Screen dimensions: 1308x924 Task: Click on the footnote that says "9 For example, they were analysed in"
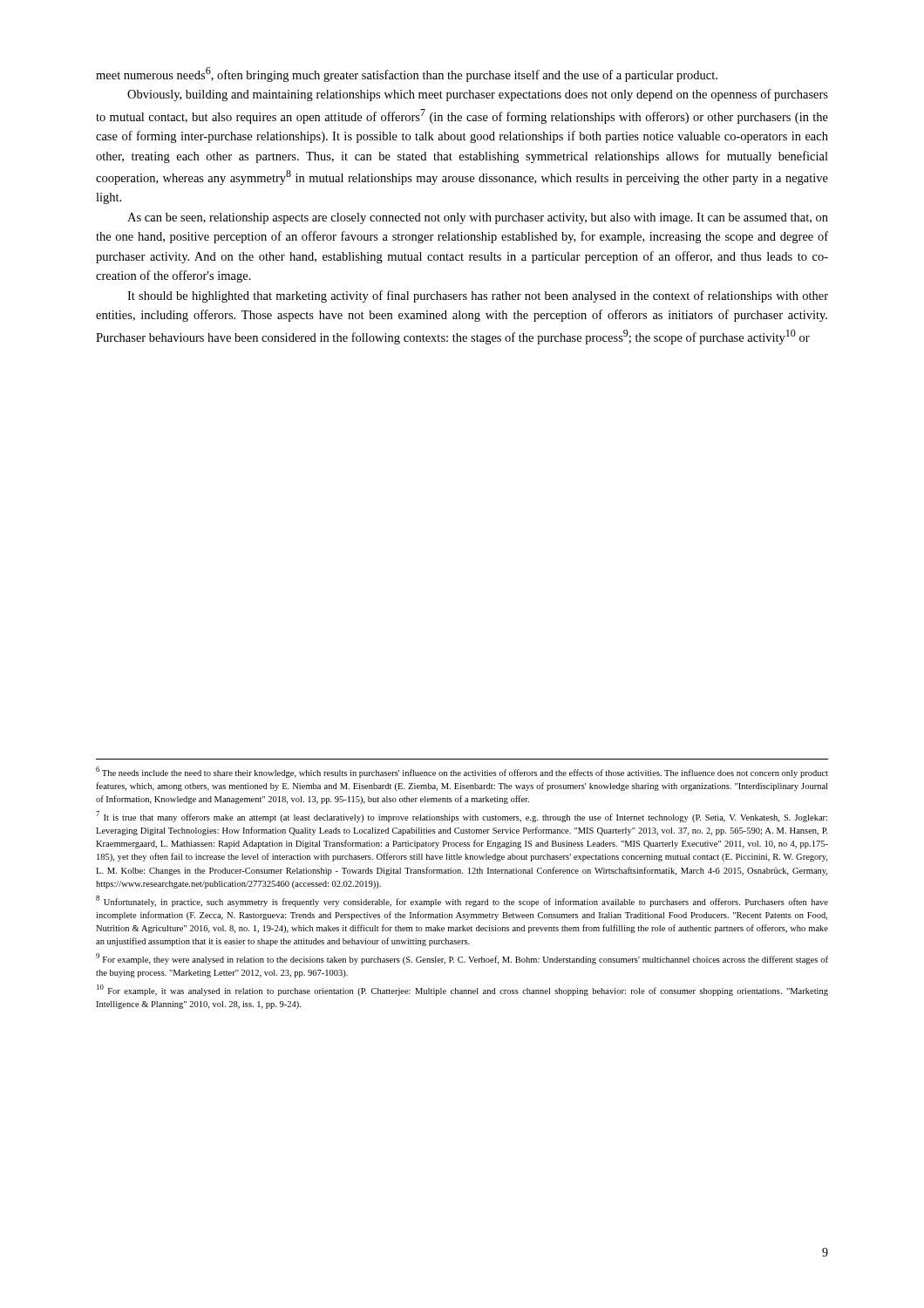click(462, 965)
